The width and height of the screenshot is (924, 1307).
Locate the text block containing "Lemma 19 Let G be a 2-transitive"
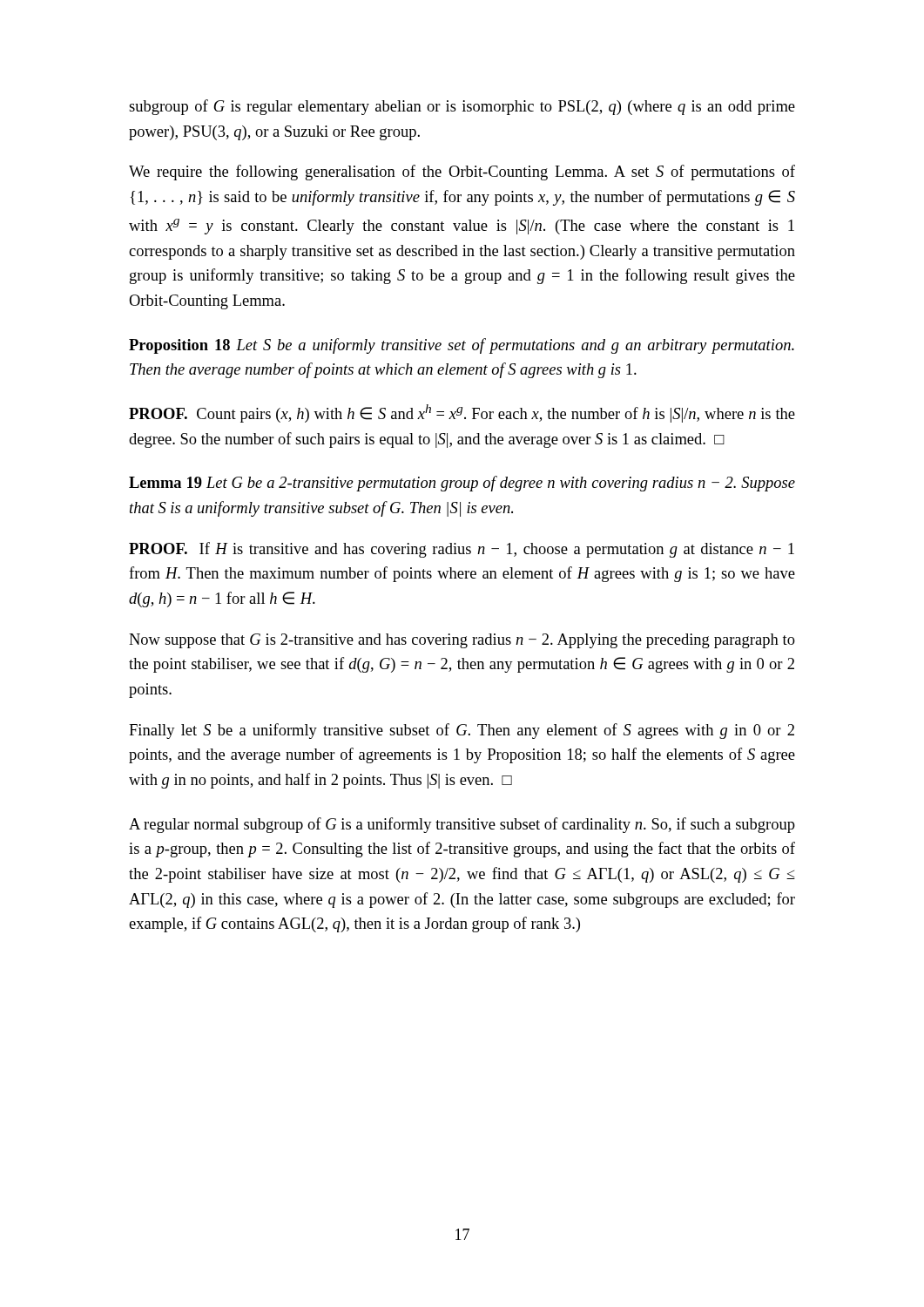coord(462,496)
